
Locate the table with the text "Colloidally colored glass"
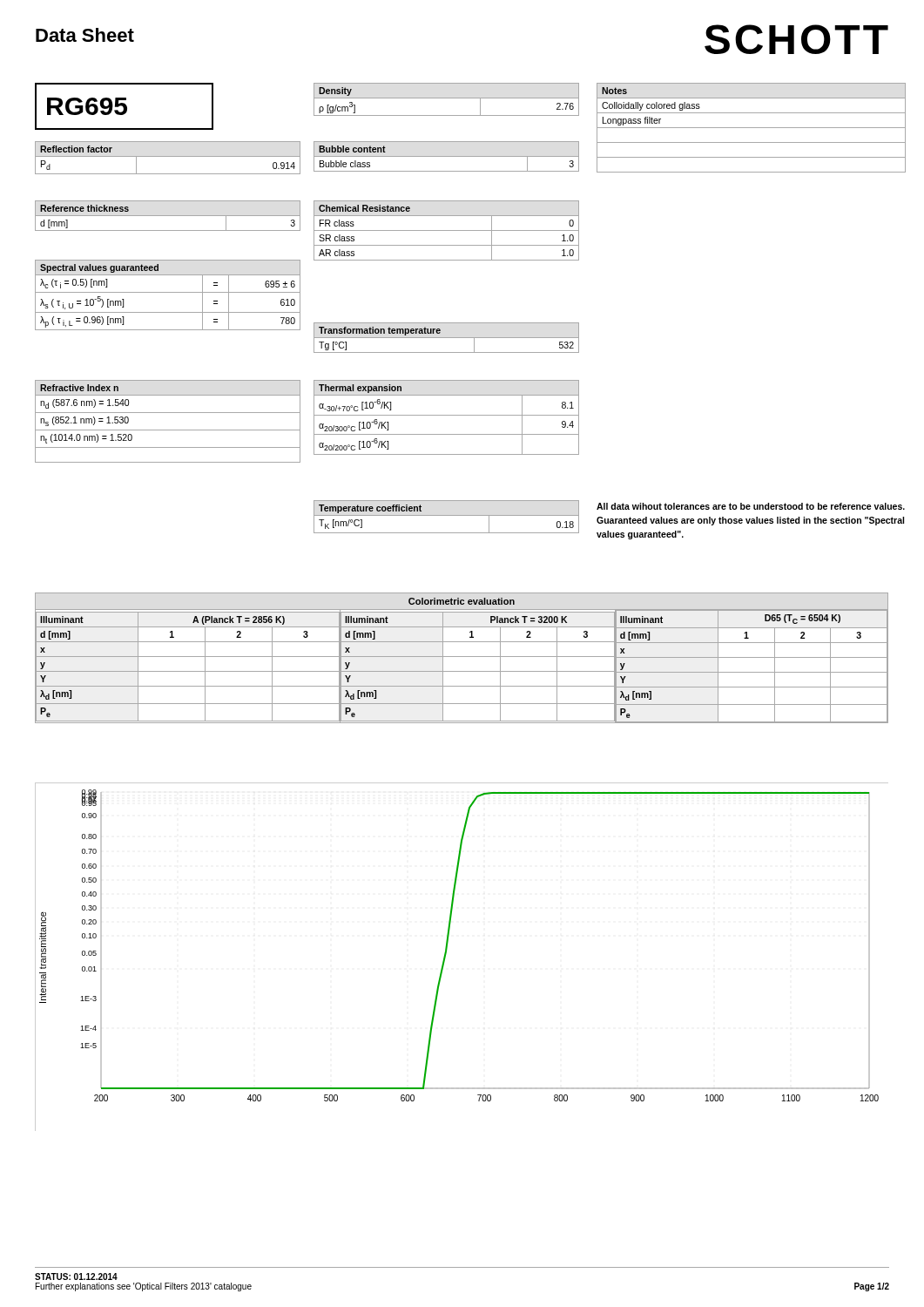(751, 131)
